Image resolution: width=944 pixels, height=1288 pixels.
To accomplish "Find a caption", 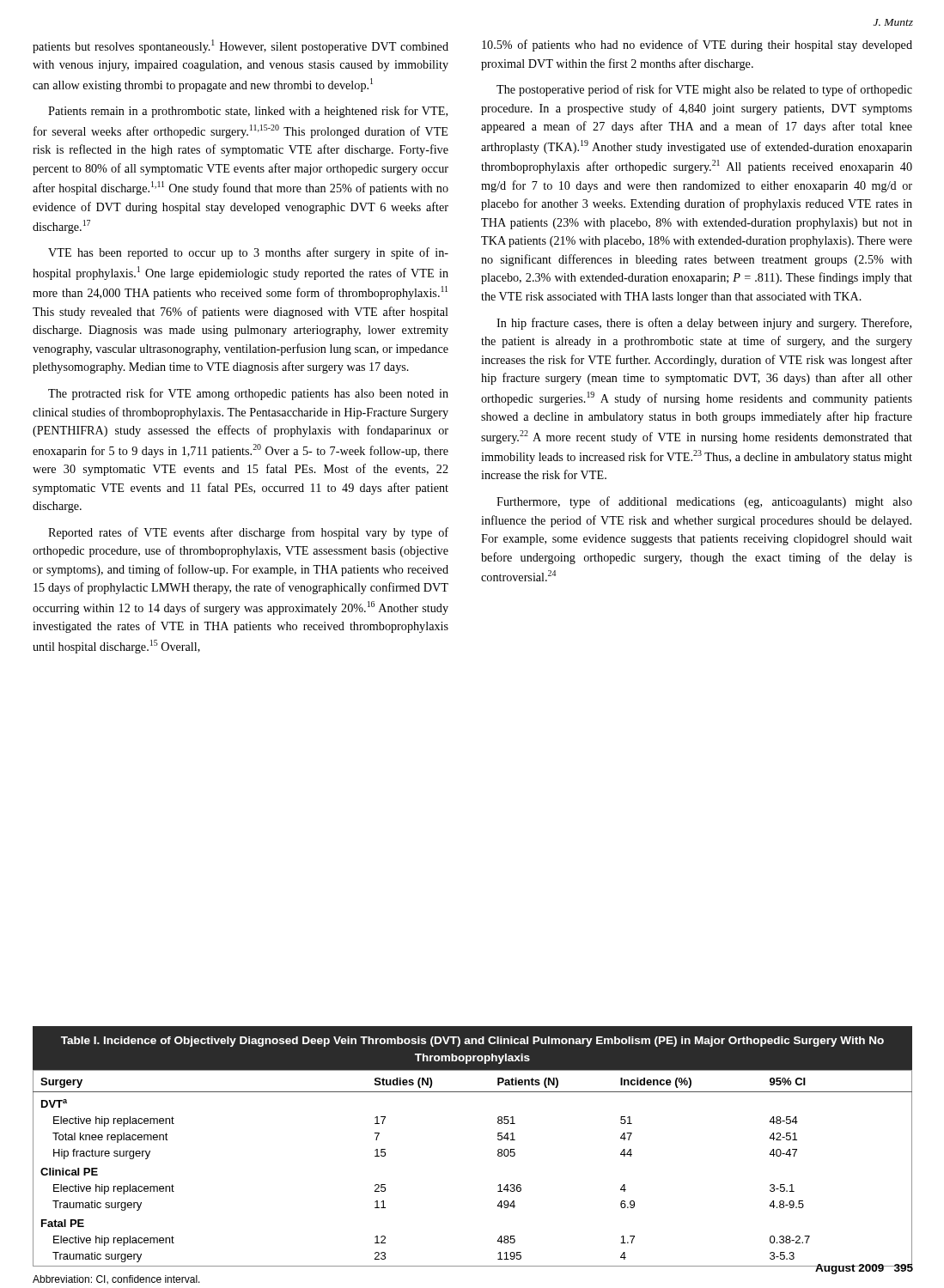I will tap(472, 1049).
